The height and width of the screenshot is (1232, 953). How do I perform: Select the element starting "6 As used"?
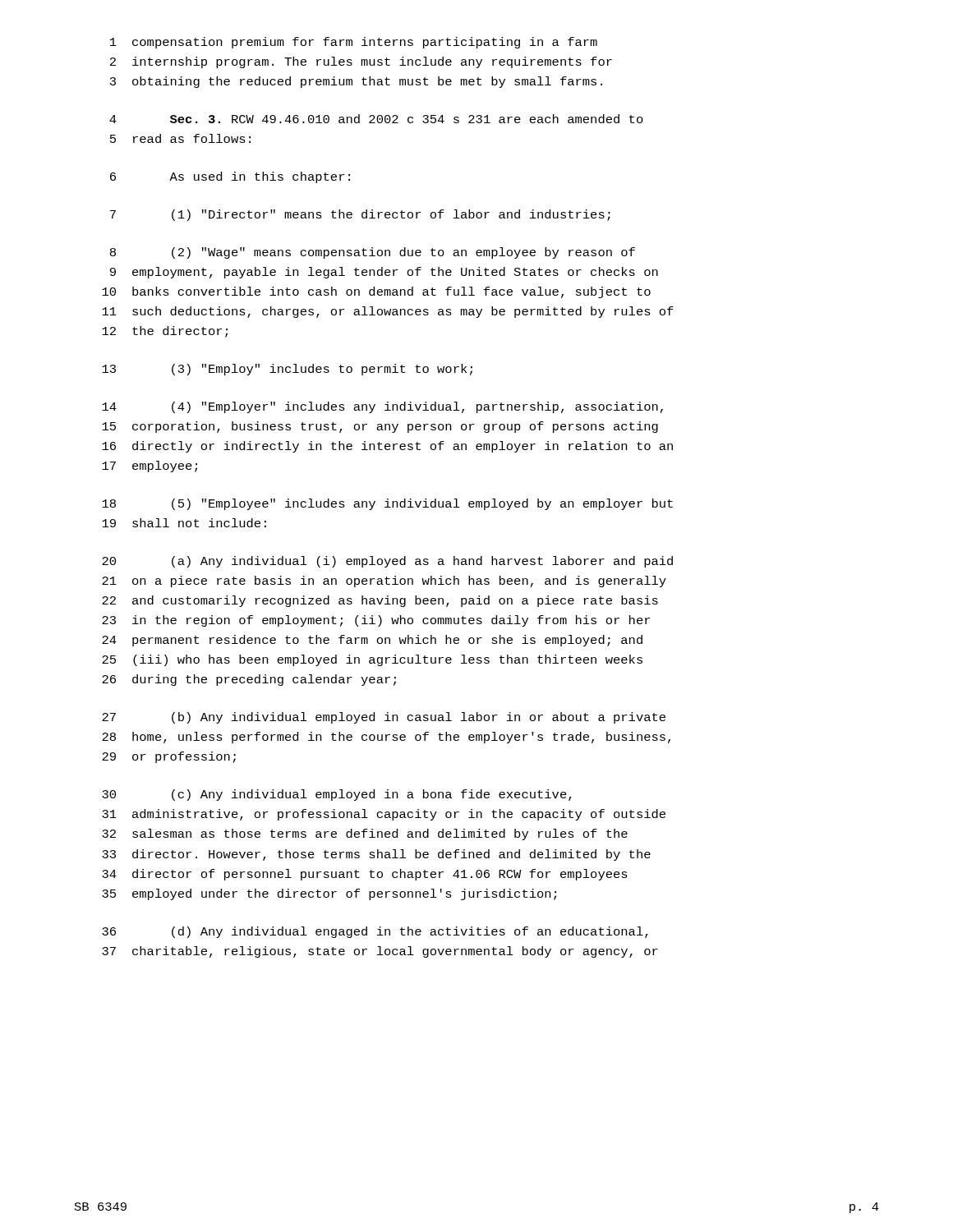pyautogui.click(x=230, y=177)
